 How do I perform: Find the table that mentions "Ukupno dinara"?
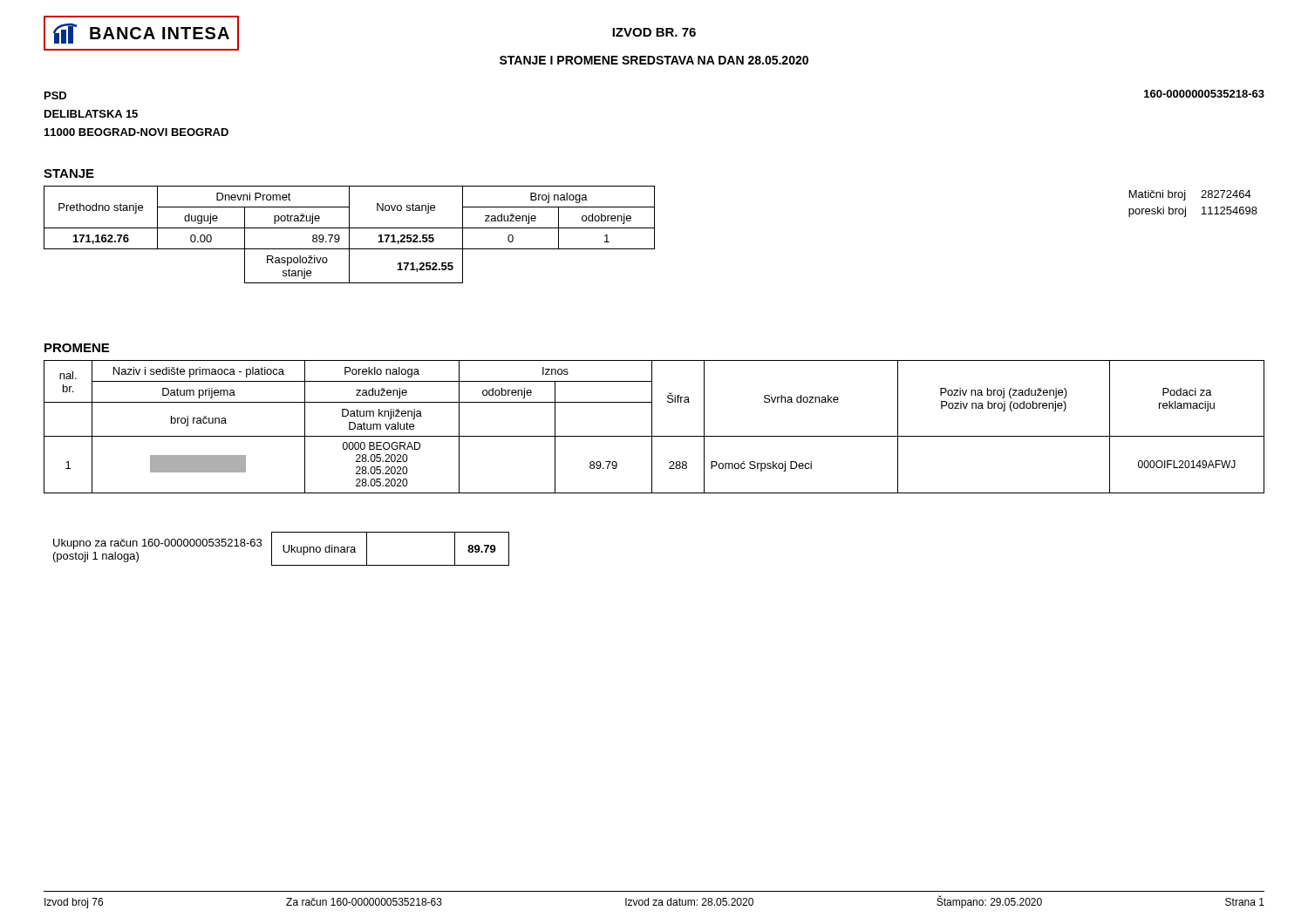tap(276, 549)
